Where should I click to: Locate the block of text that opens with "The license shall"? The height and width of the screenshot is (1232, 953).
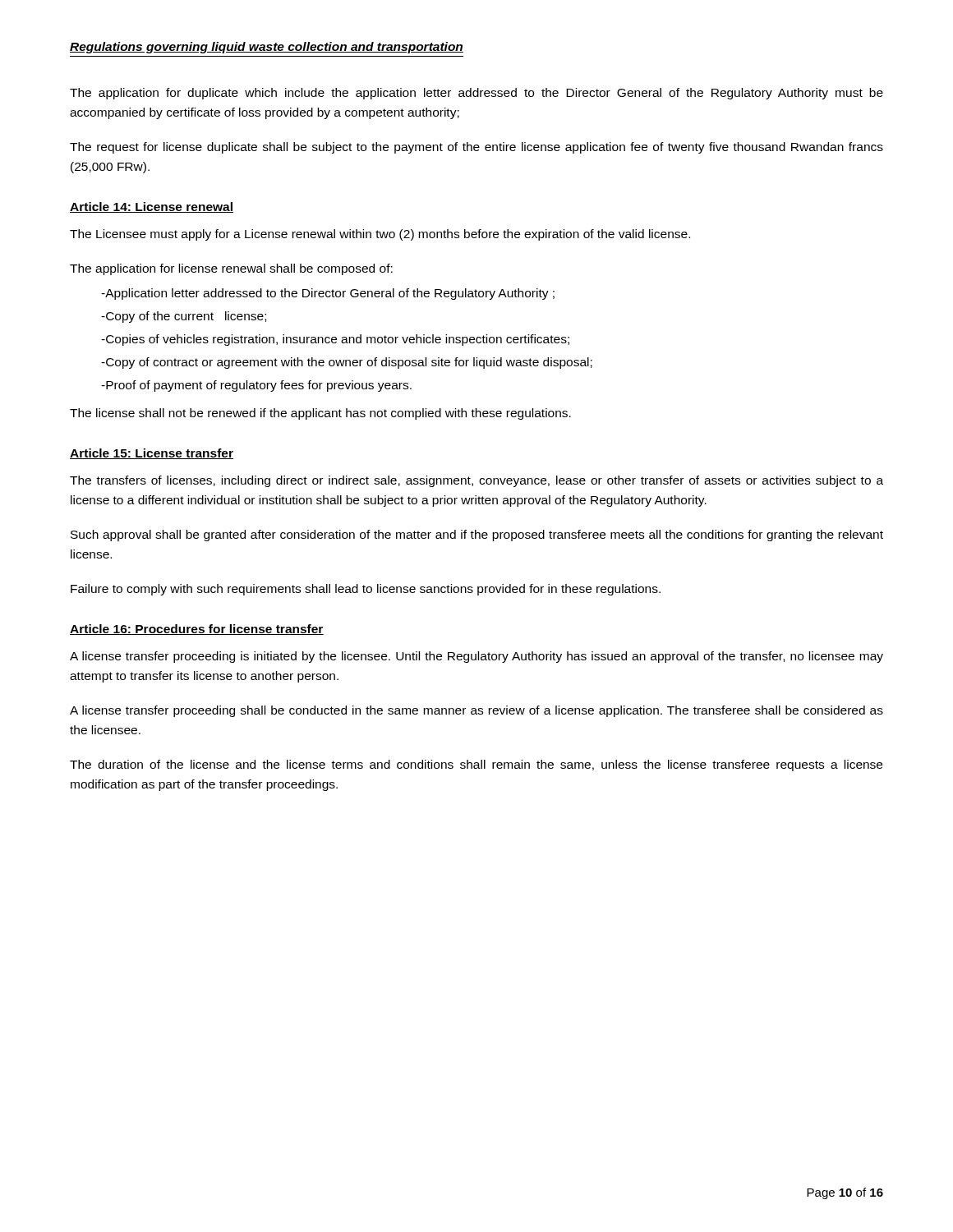[321, 413]
